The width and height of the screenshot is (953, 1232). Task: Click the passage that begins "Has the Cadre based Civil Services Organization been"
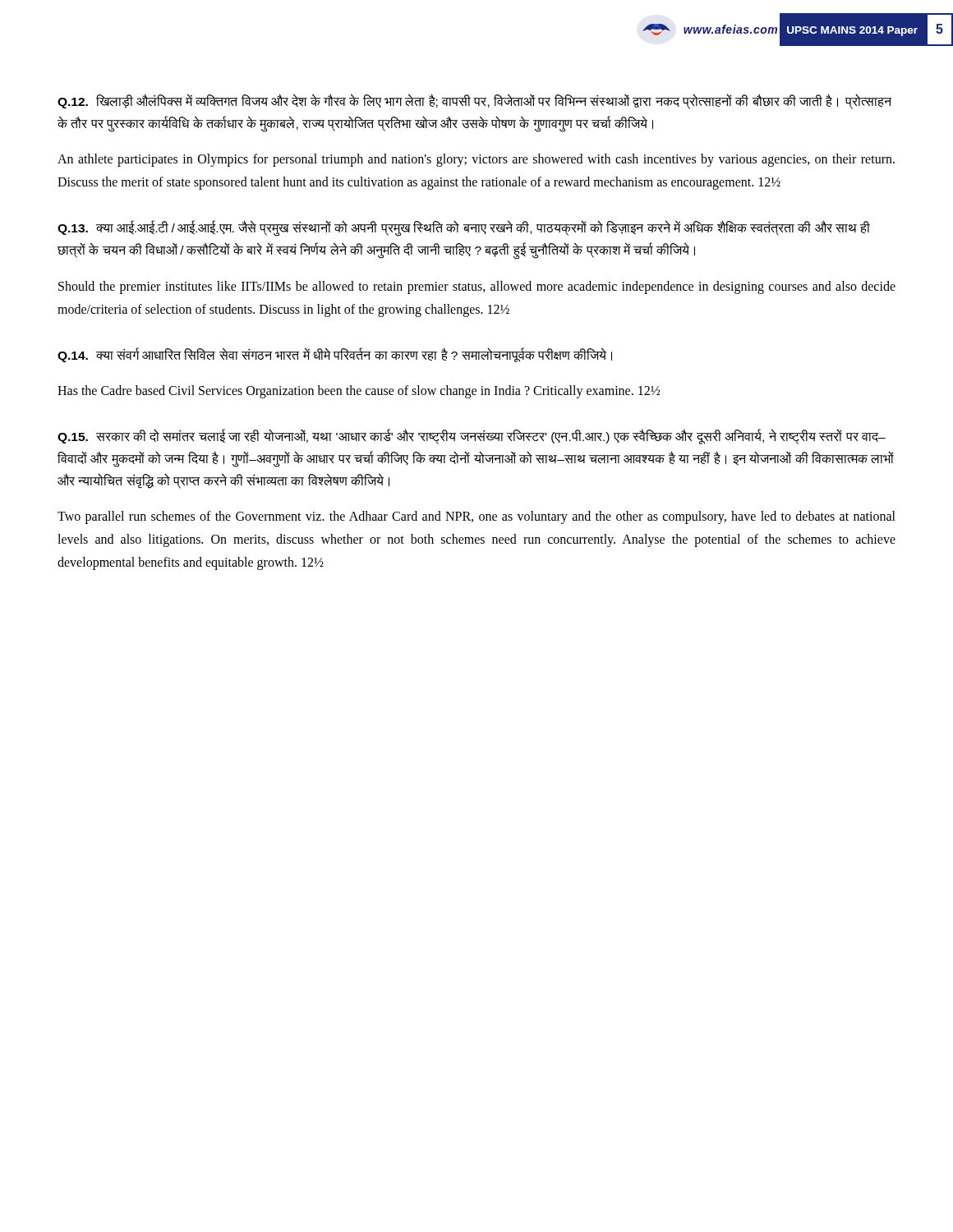[476, 391]
